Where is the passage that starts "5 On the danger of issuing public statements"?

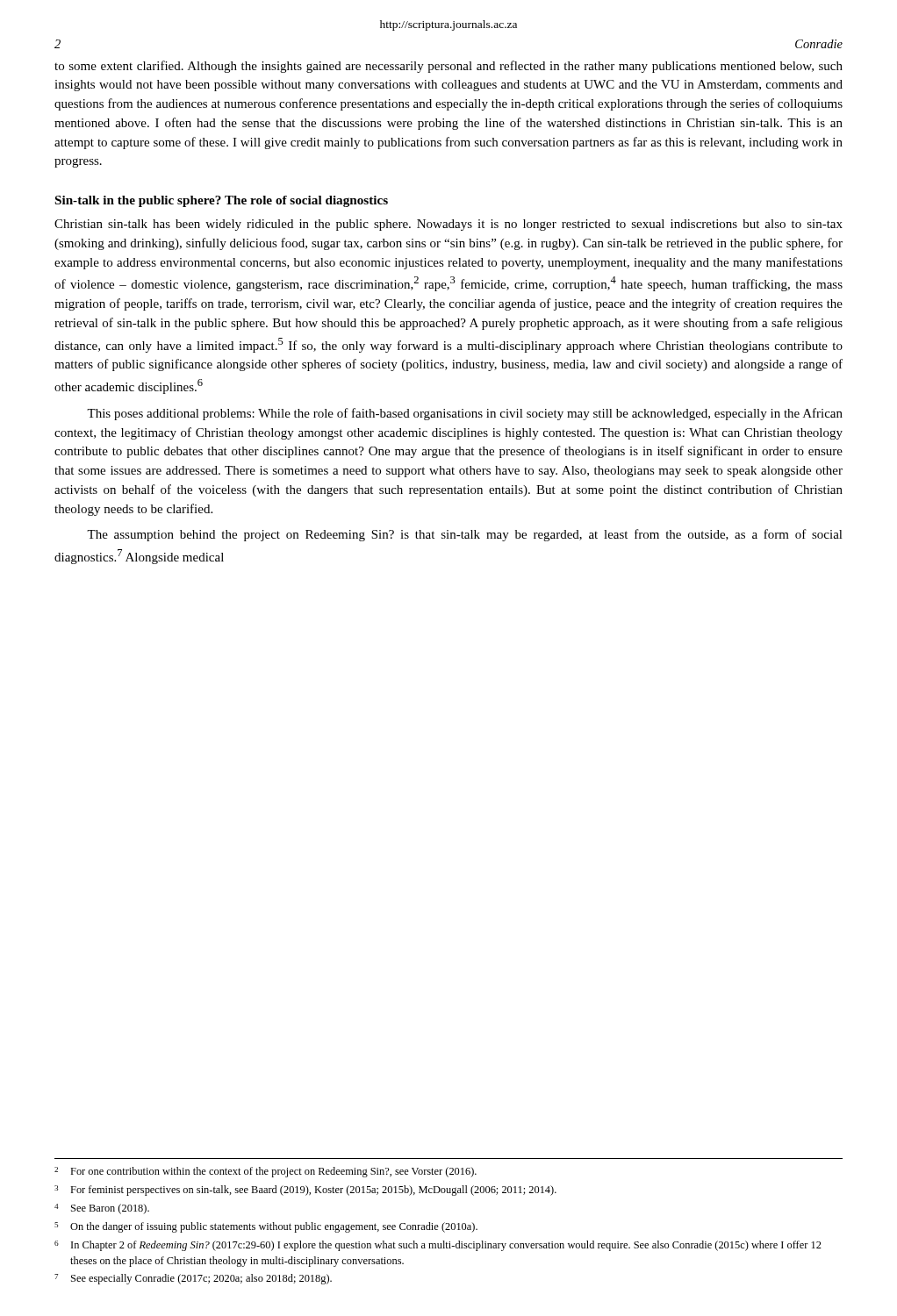448,1228
